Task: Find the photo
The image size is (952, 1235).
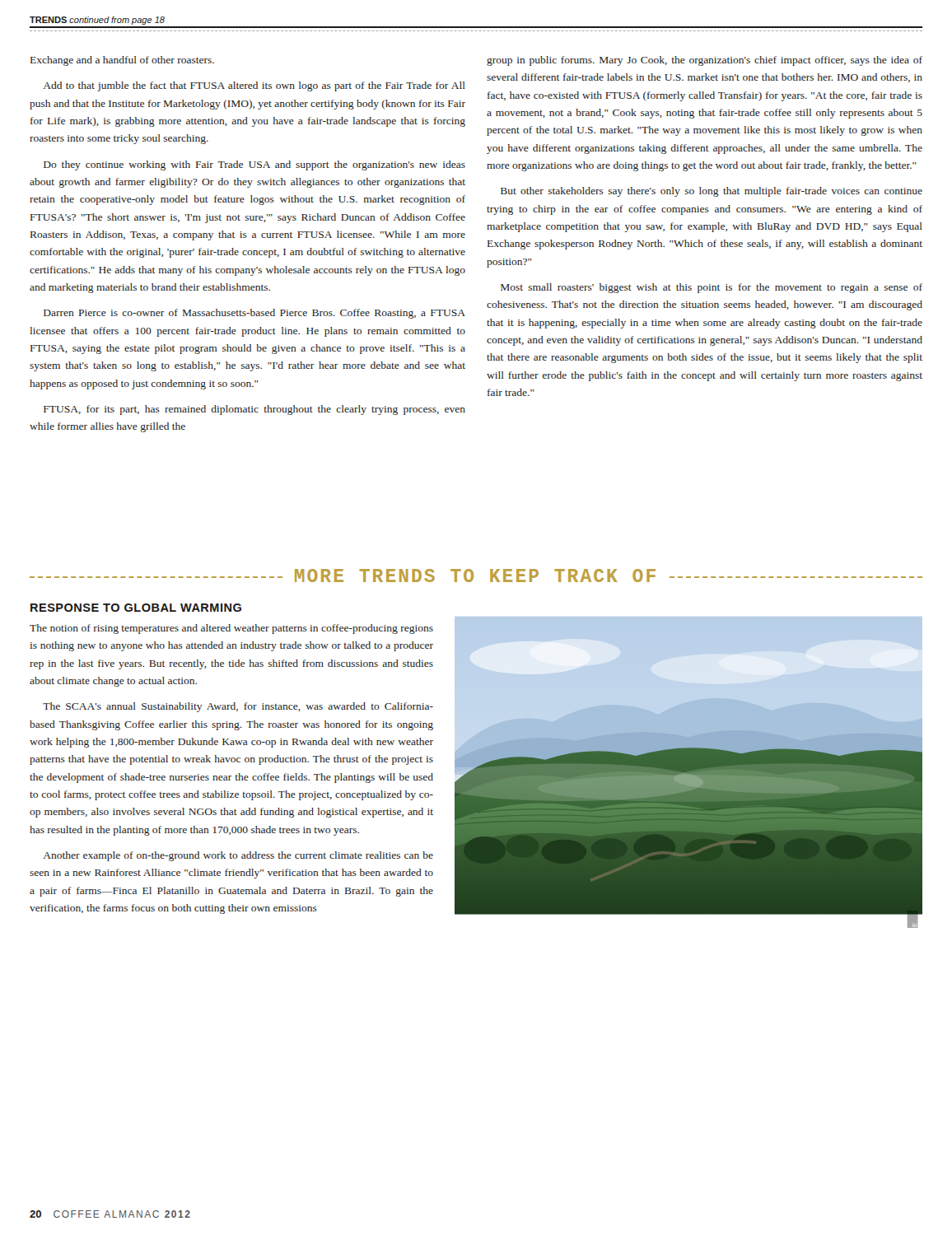Action: [x=688, y=765]
